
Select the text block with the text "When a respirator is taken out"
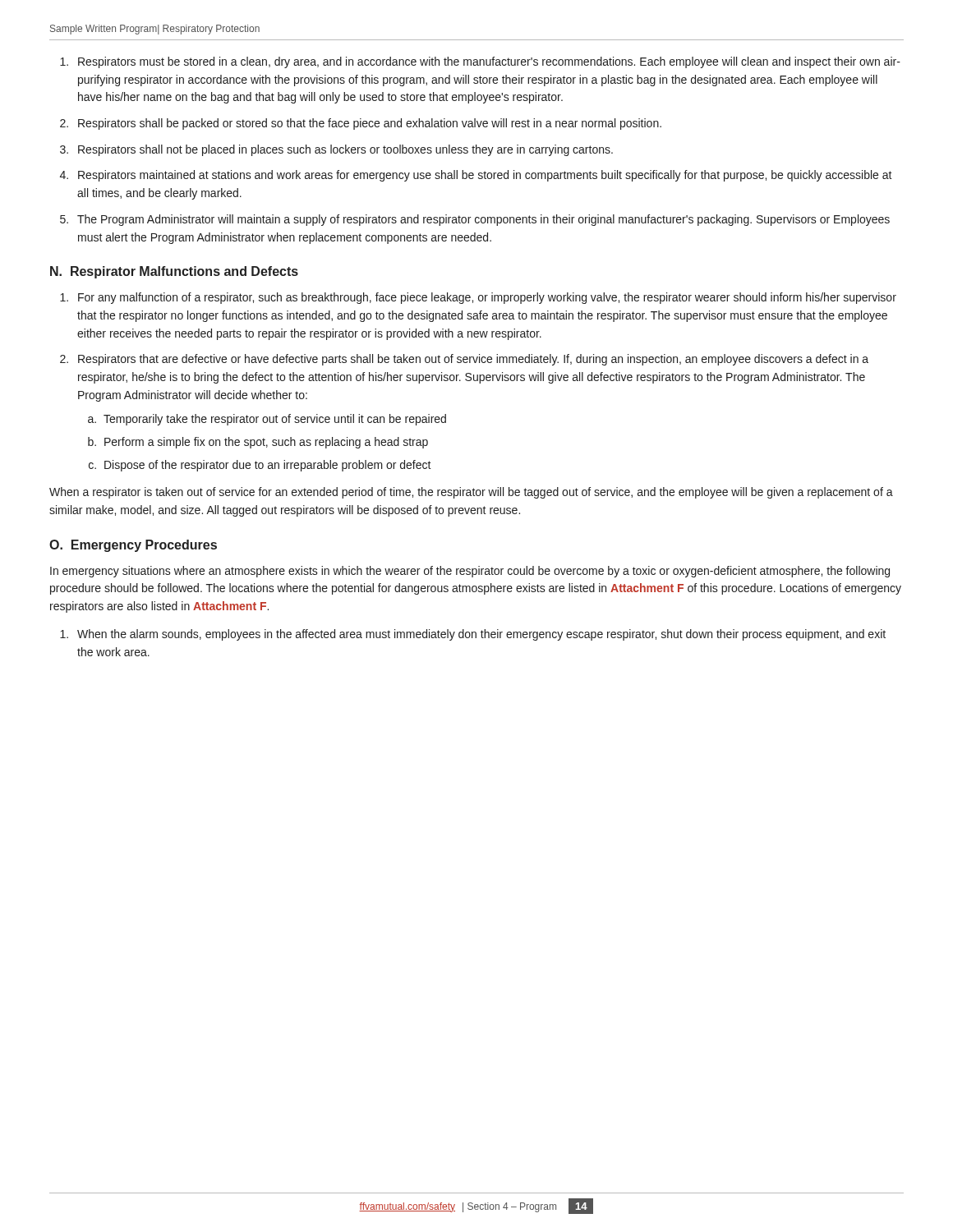point(471,501)
